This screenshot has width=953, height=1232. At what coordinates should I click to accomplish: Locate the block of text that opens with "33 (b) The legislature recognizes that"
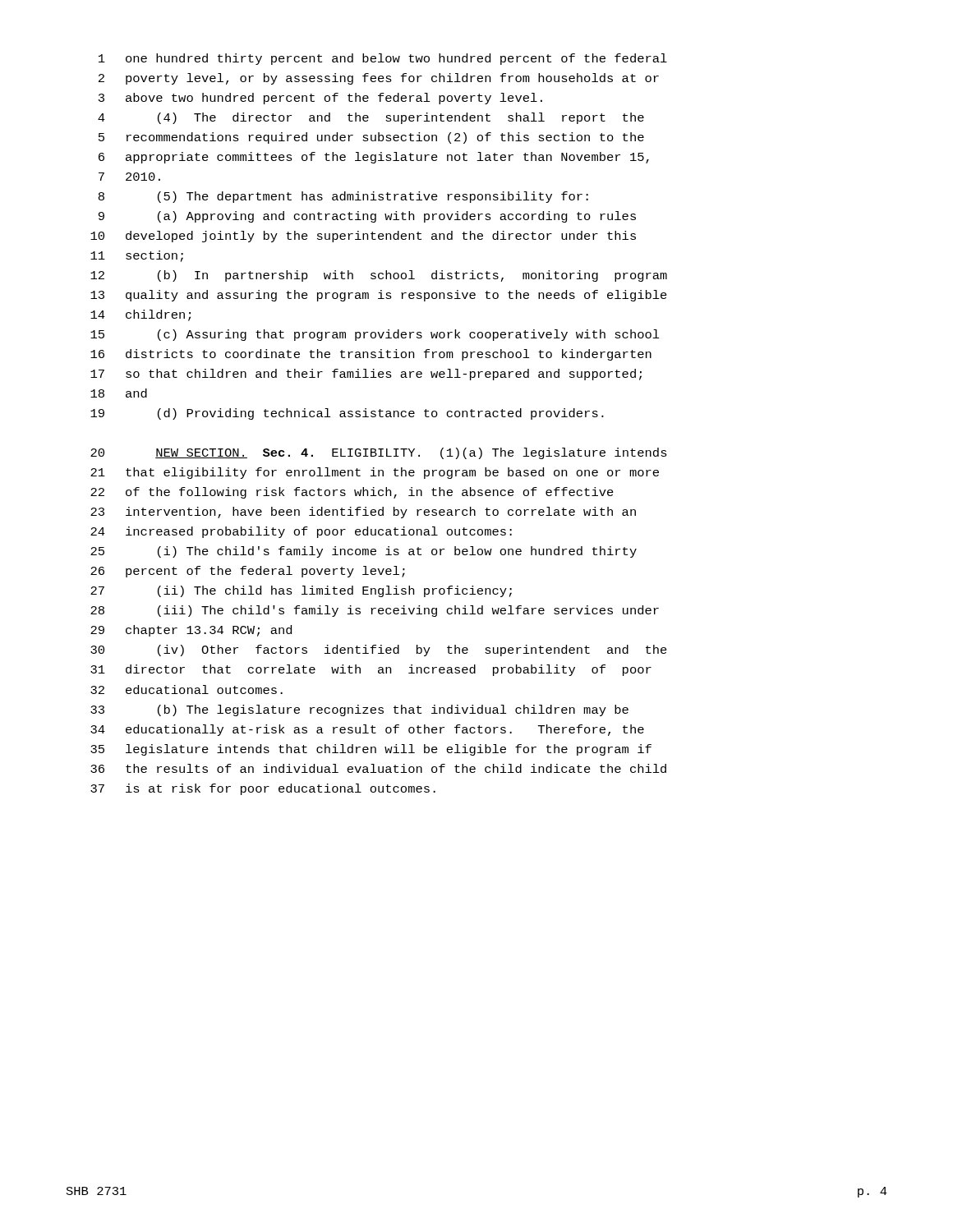point(476,749)
